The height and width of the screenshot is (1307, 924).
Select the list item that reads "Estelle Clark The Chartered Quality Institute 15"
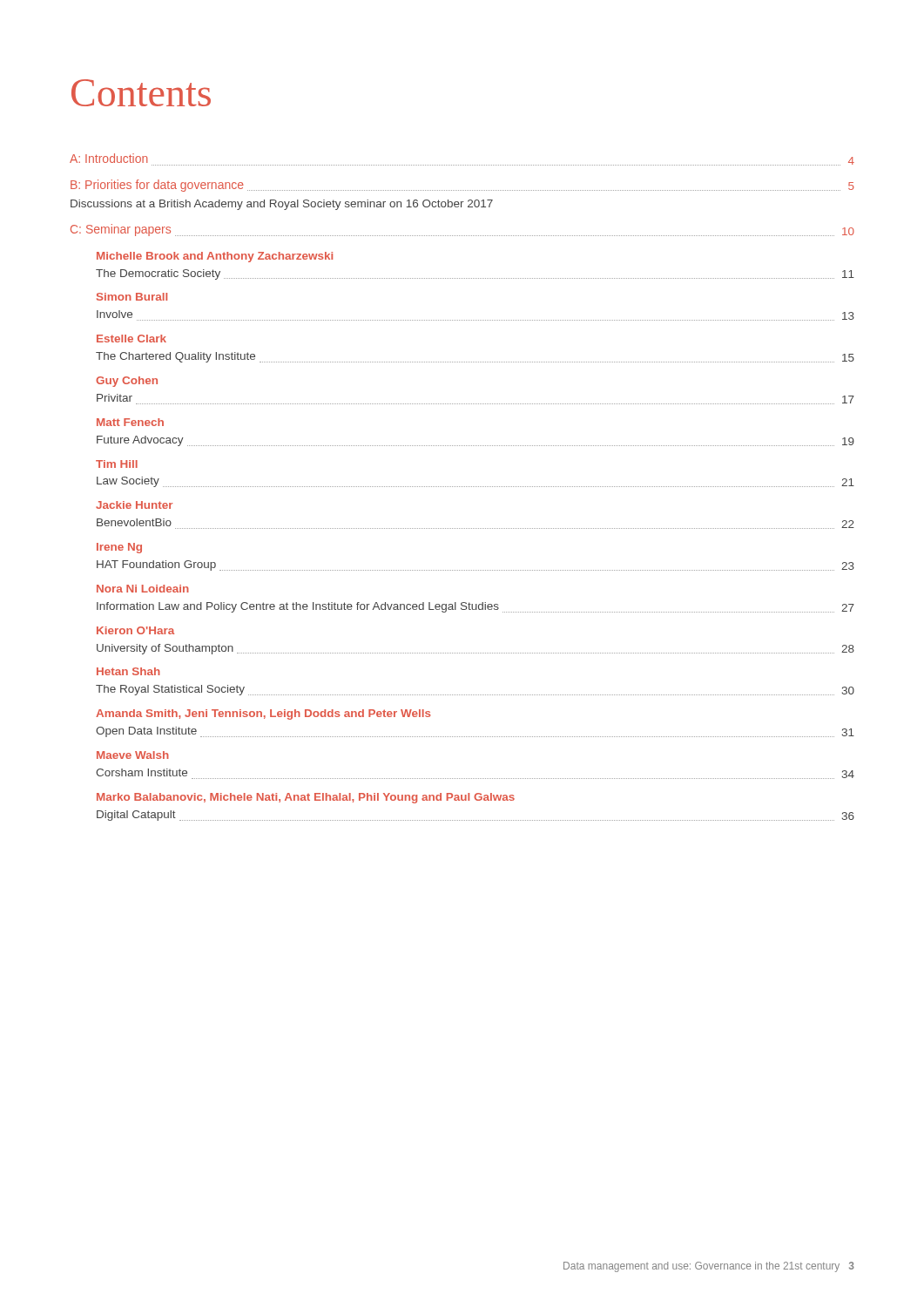132,339
